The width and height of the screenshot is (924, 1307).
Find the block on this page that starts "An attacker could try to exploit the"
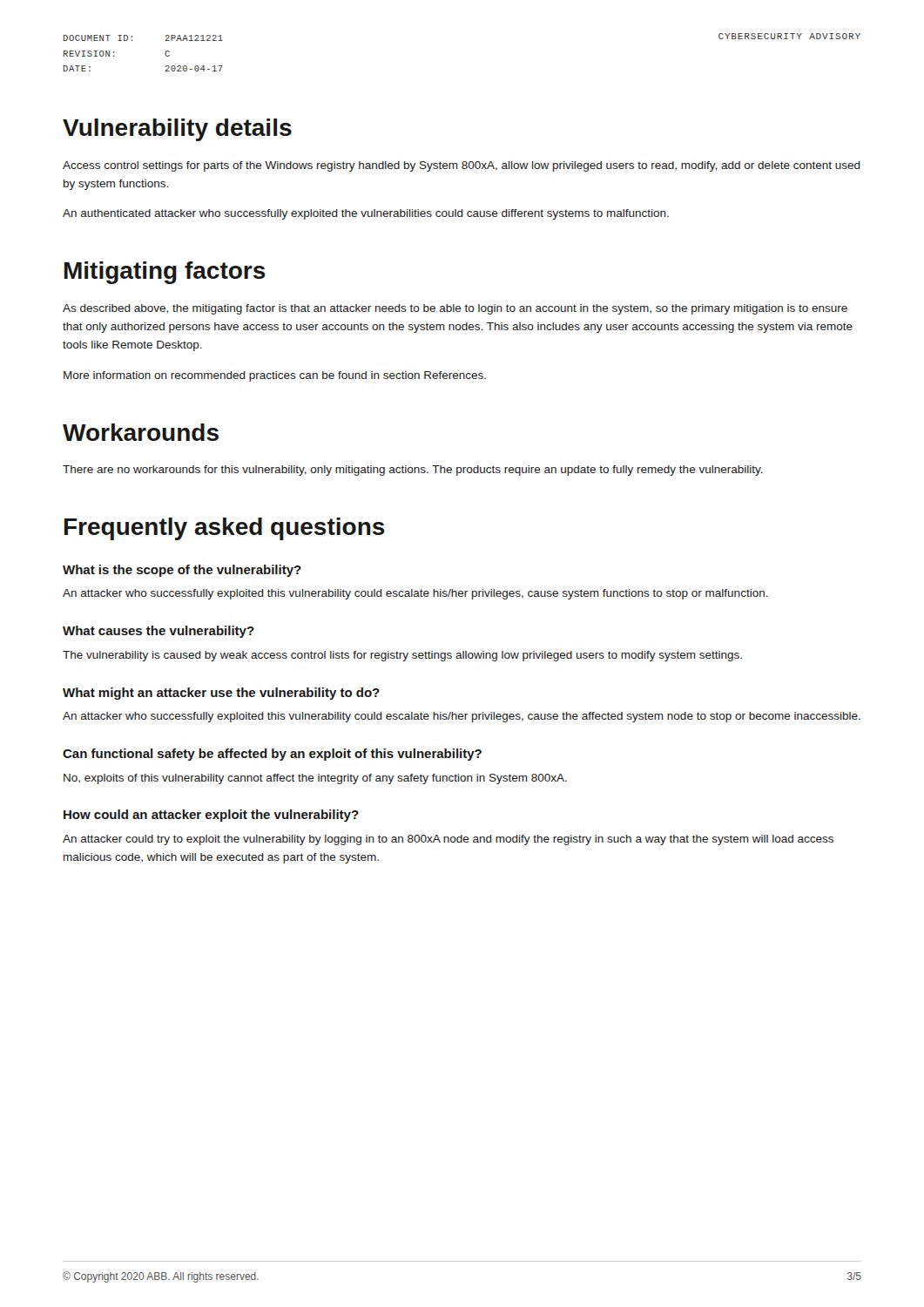[x=448, y=848]
